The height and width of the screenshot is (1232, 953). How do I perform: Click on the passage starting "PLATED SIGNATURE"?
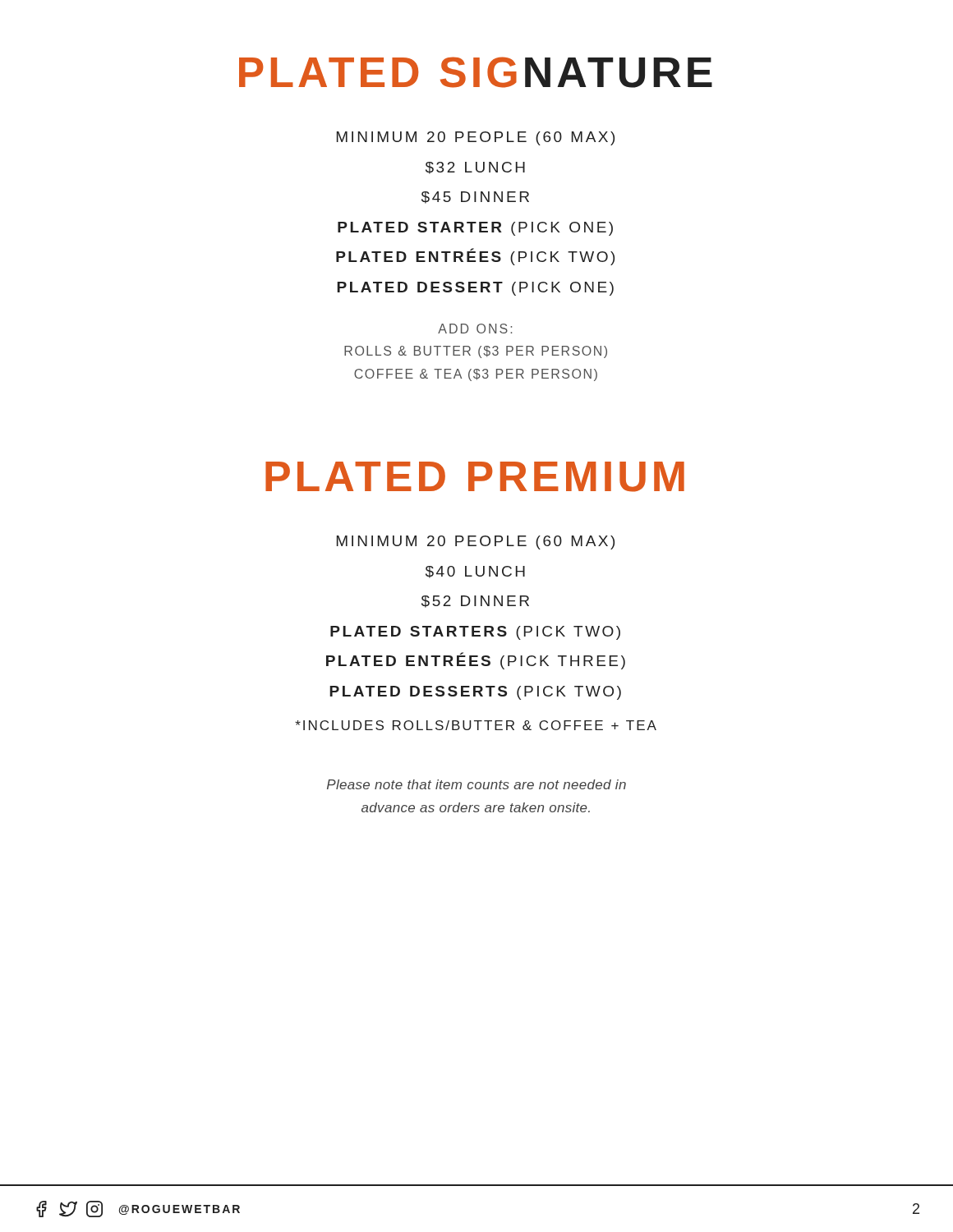pos(476,73)
